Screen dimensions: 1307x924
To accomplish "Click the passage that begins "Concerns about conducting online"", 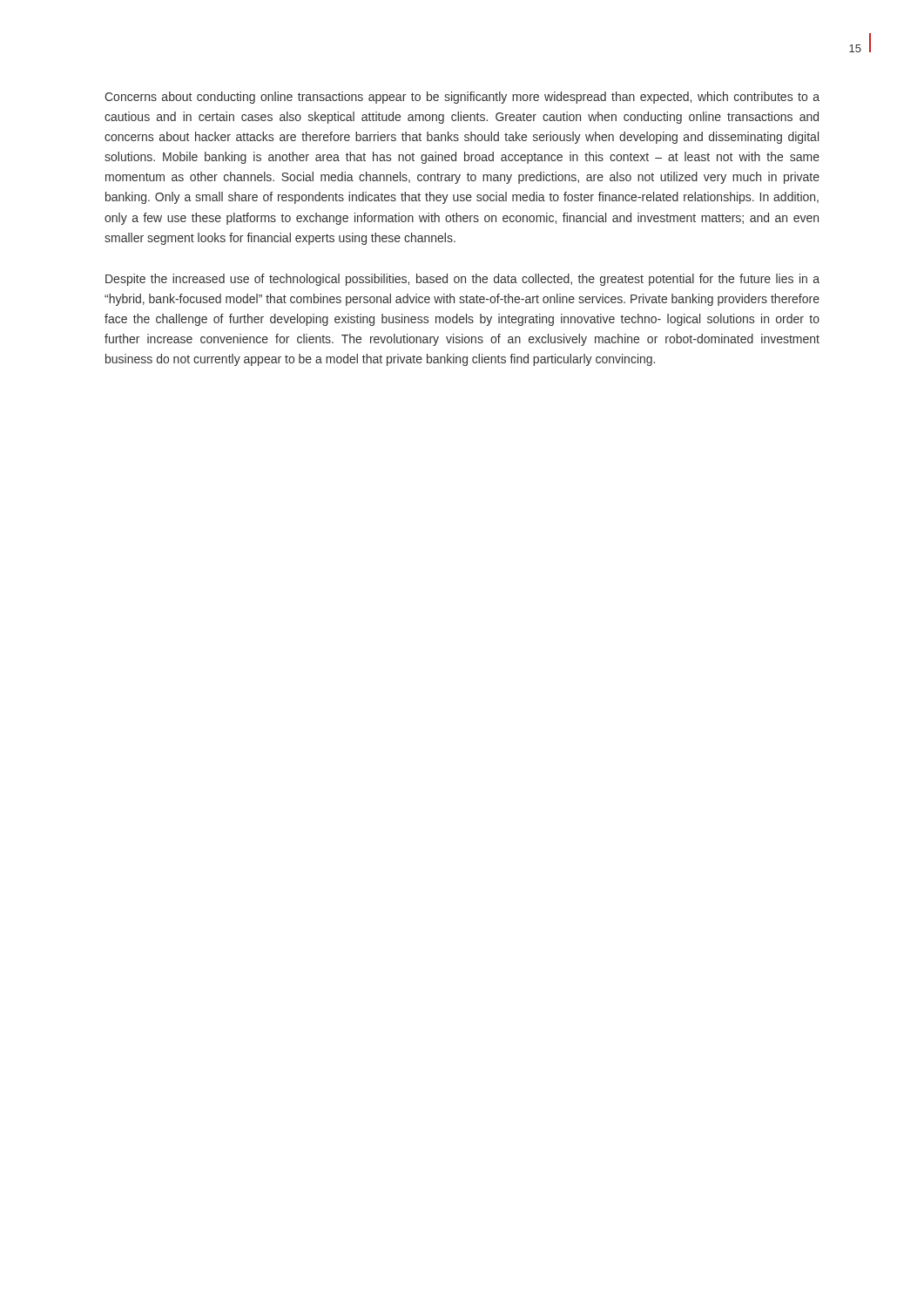I will [x=462, y=167].
